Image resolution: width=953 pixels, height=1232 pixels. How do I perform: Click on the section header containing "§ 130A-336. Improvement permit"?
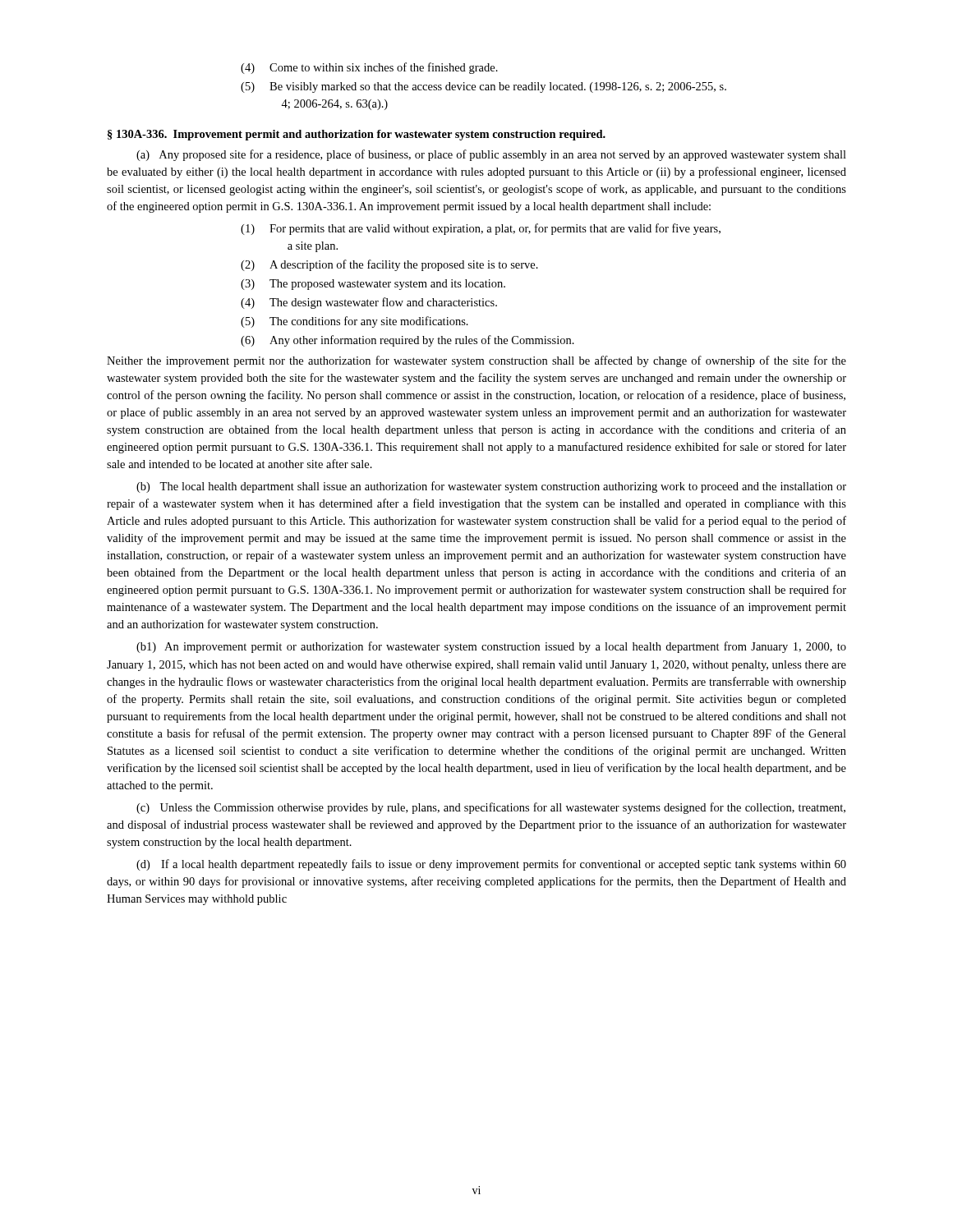356,134
